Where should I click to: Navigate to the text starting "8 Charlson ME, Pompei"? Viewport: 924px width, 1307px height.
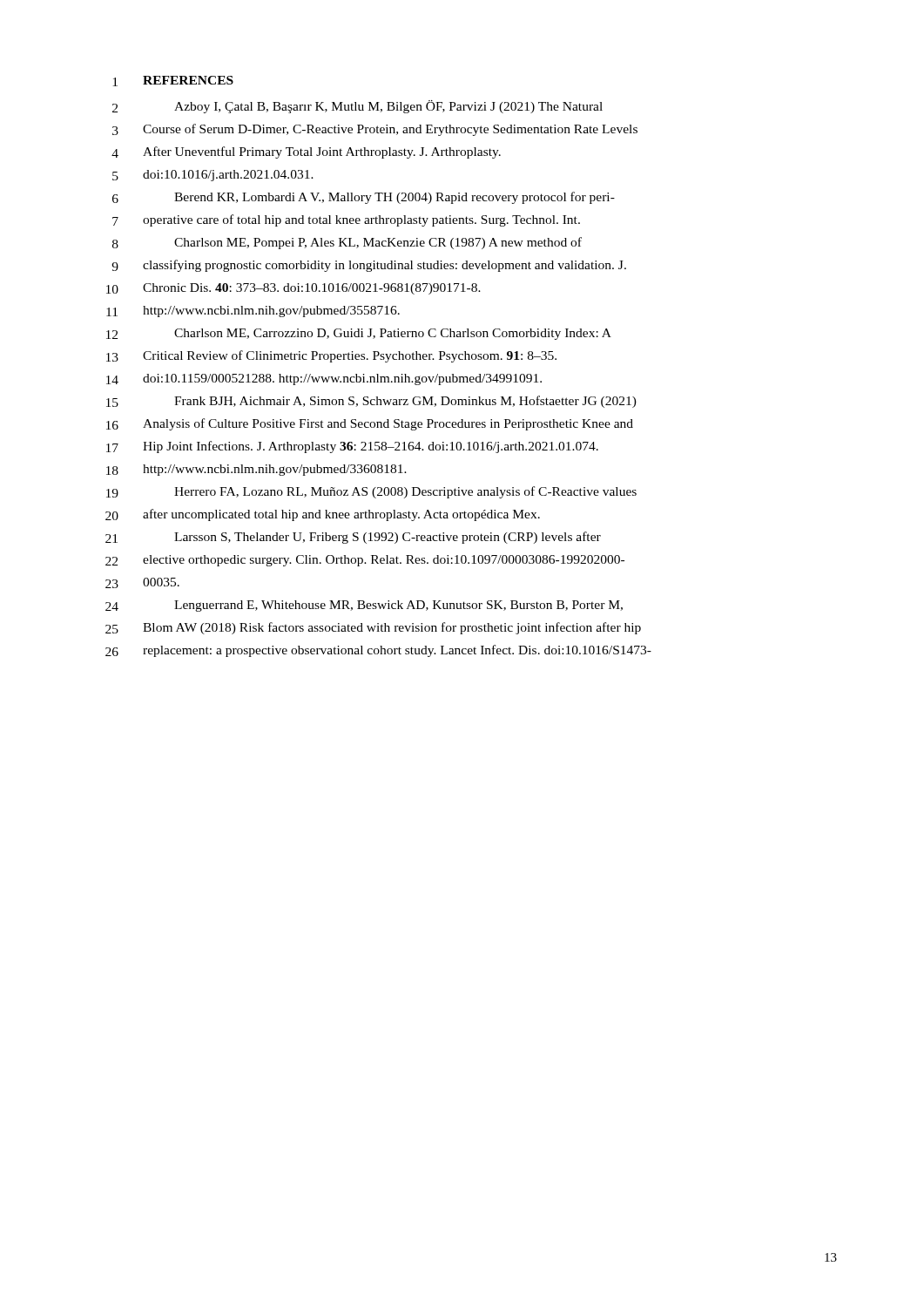(x=462, y=243)
